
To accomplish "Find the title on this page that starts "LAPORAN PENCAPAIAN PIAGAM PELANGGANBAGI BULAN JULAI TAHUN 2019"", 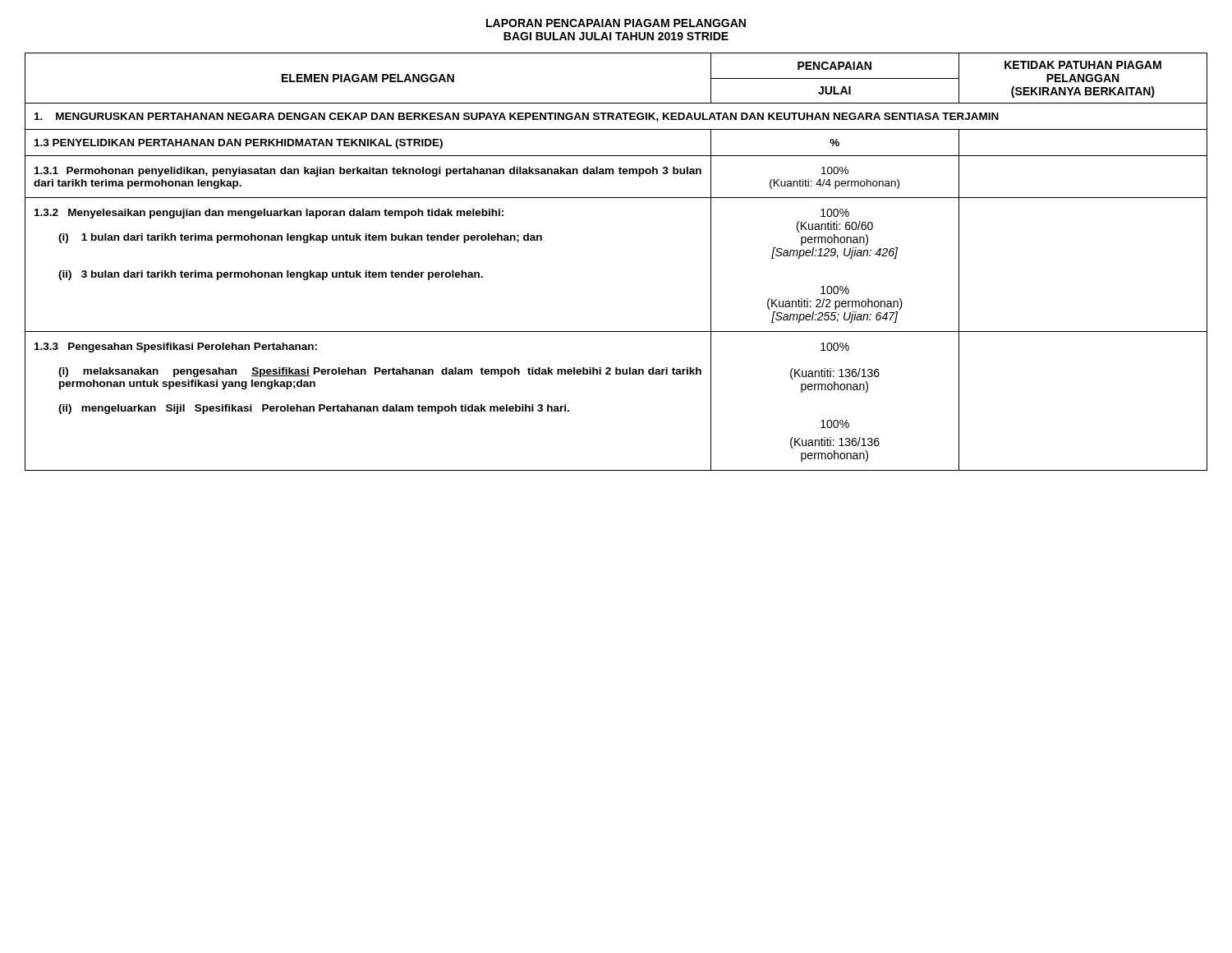I will coord(616,30).
